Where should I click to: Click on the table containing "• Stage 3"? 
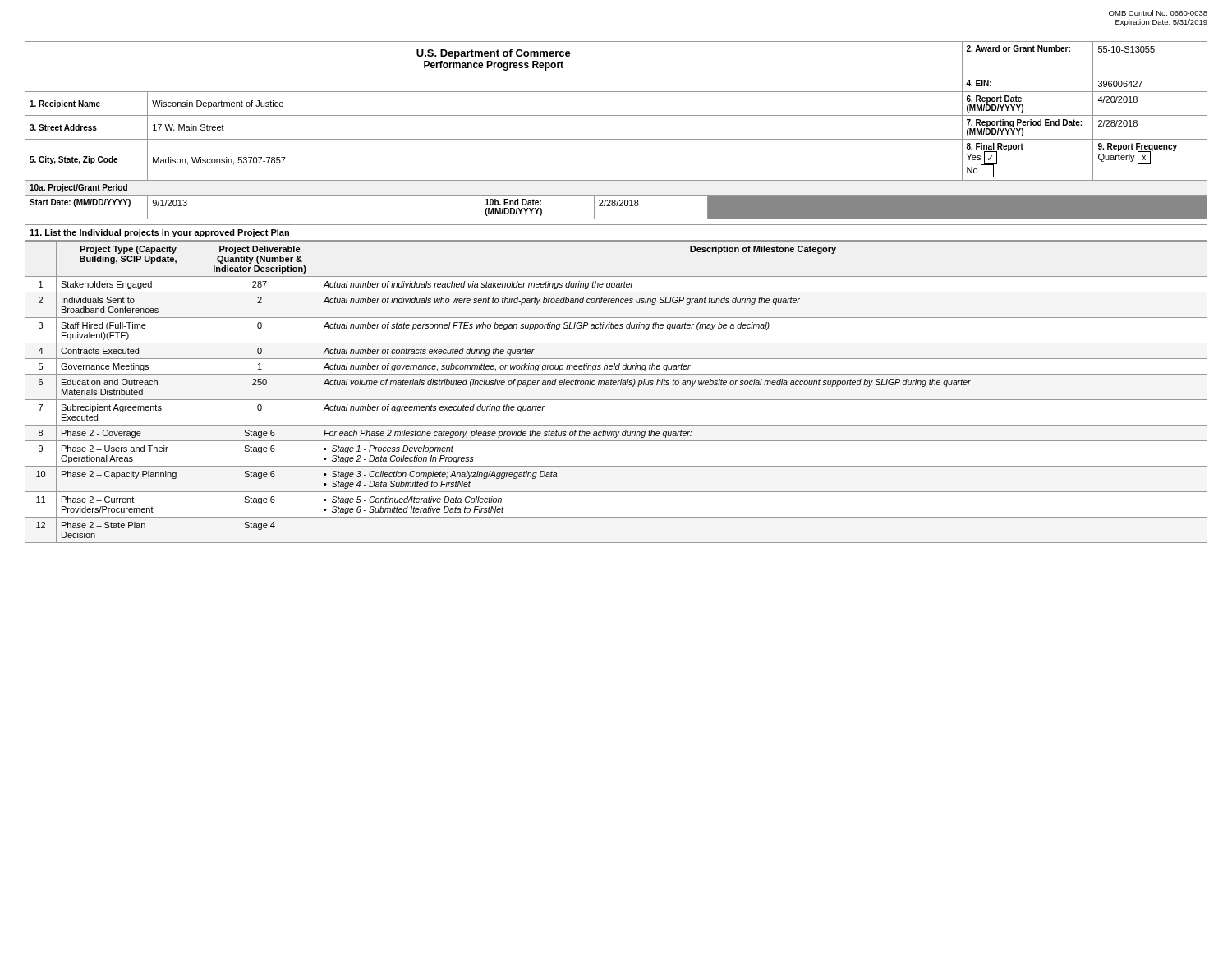tap(616, 392)
